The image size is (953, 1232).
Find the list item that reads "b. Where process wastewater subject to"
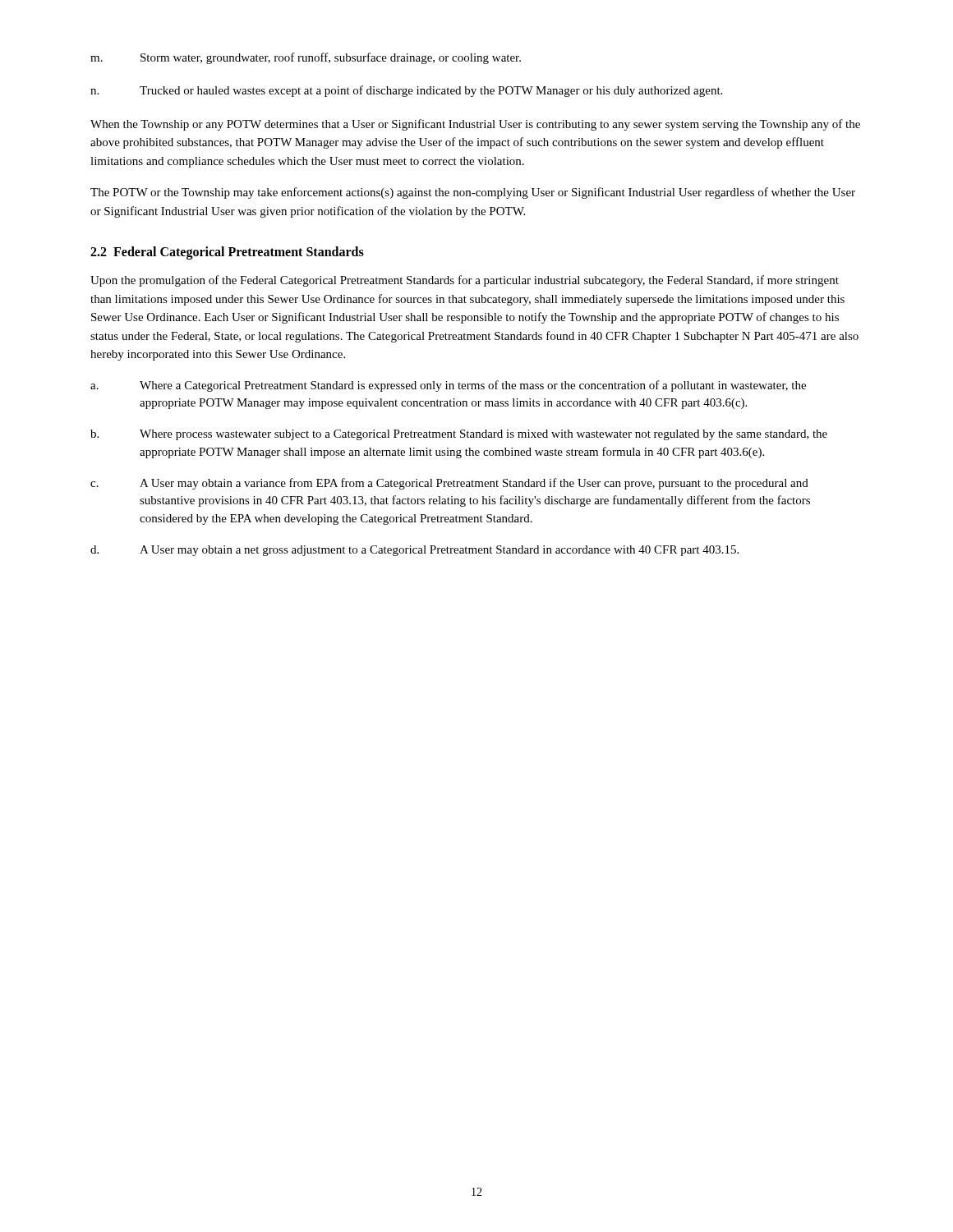(x=476, y=443)
